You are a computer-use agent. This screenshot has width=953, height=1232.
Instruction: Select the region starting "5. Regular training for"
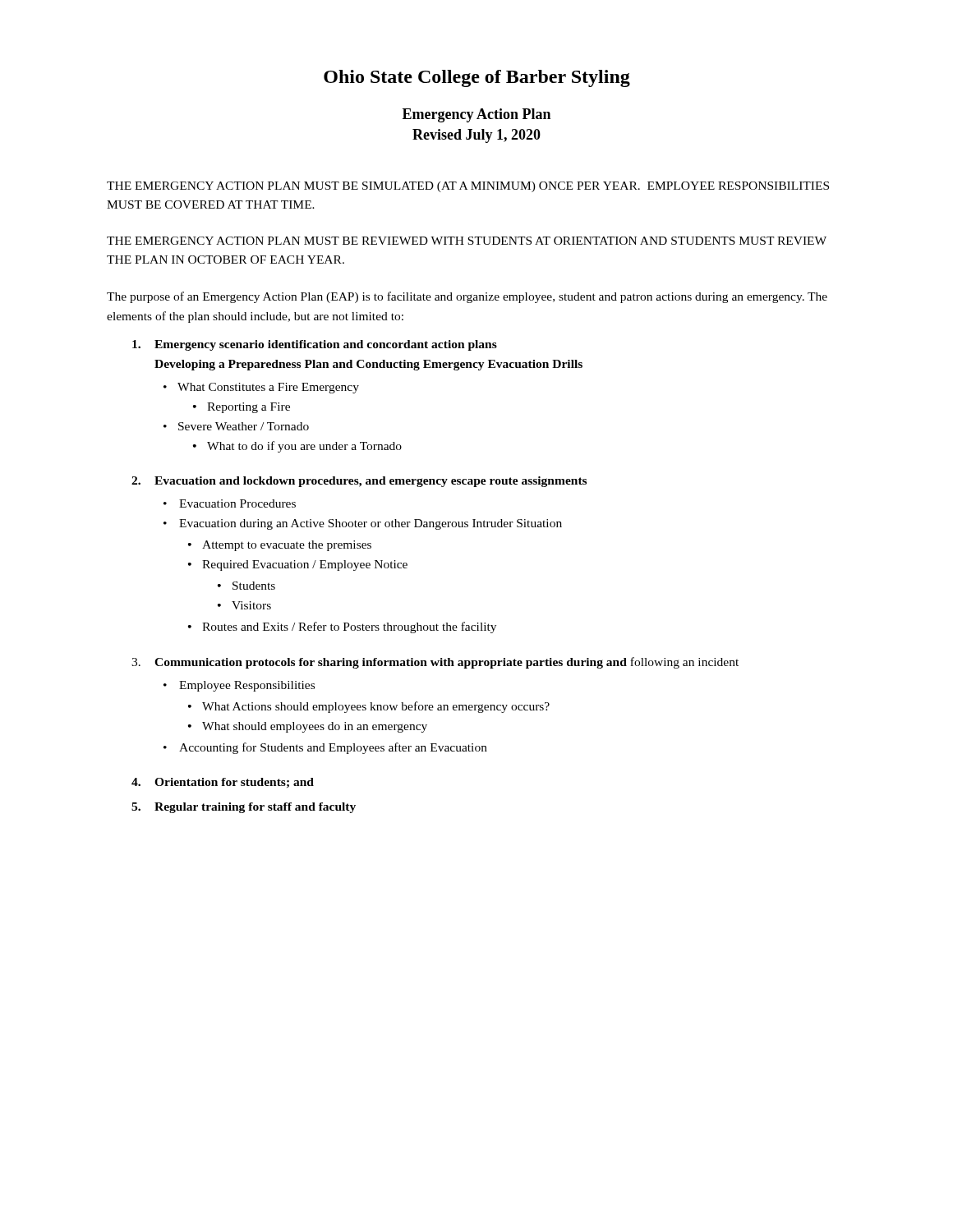[244, 808]
